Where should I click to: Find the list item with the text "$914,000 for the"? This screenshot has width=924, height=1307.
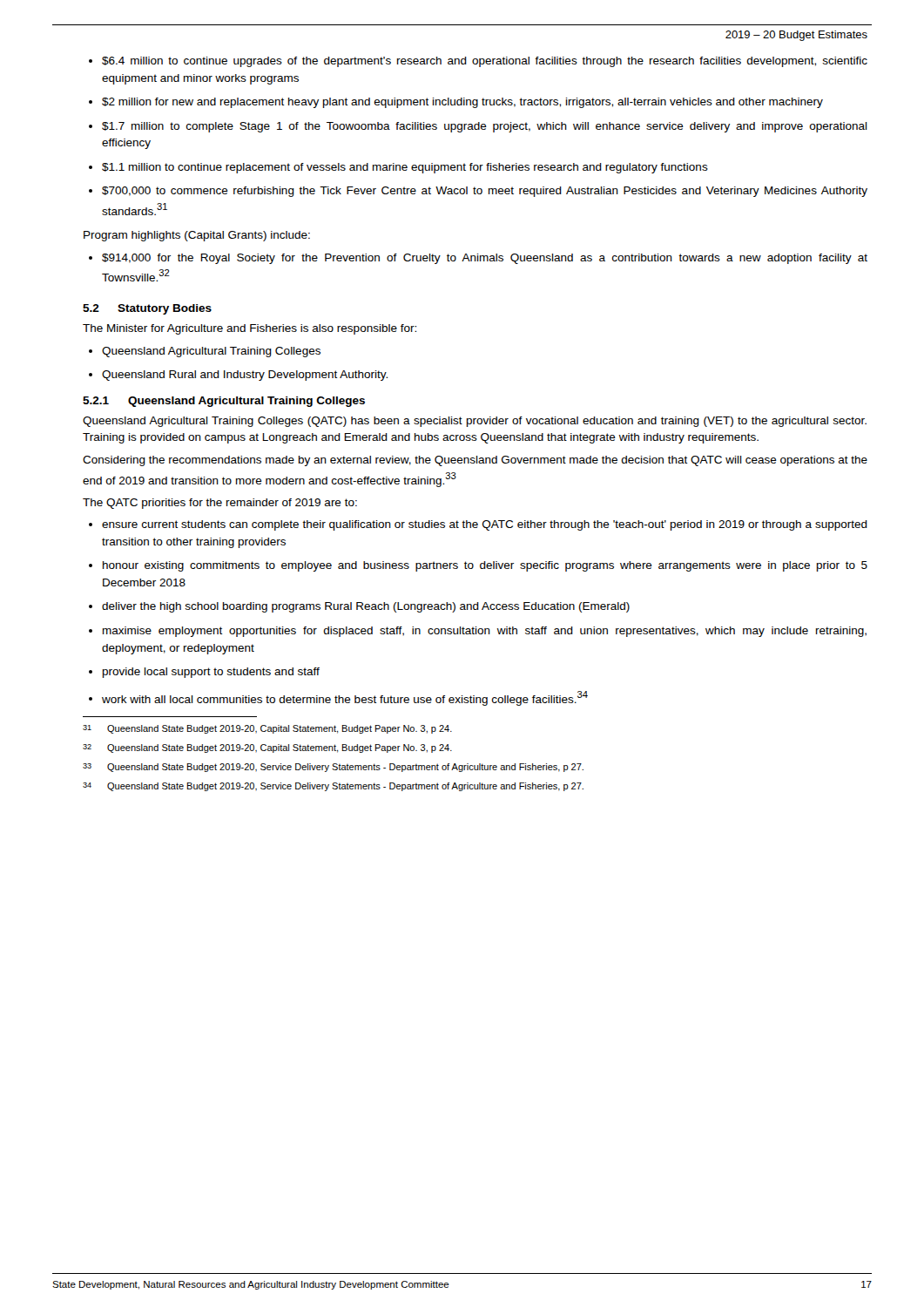pyautogui.click(x=485, y=267)
